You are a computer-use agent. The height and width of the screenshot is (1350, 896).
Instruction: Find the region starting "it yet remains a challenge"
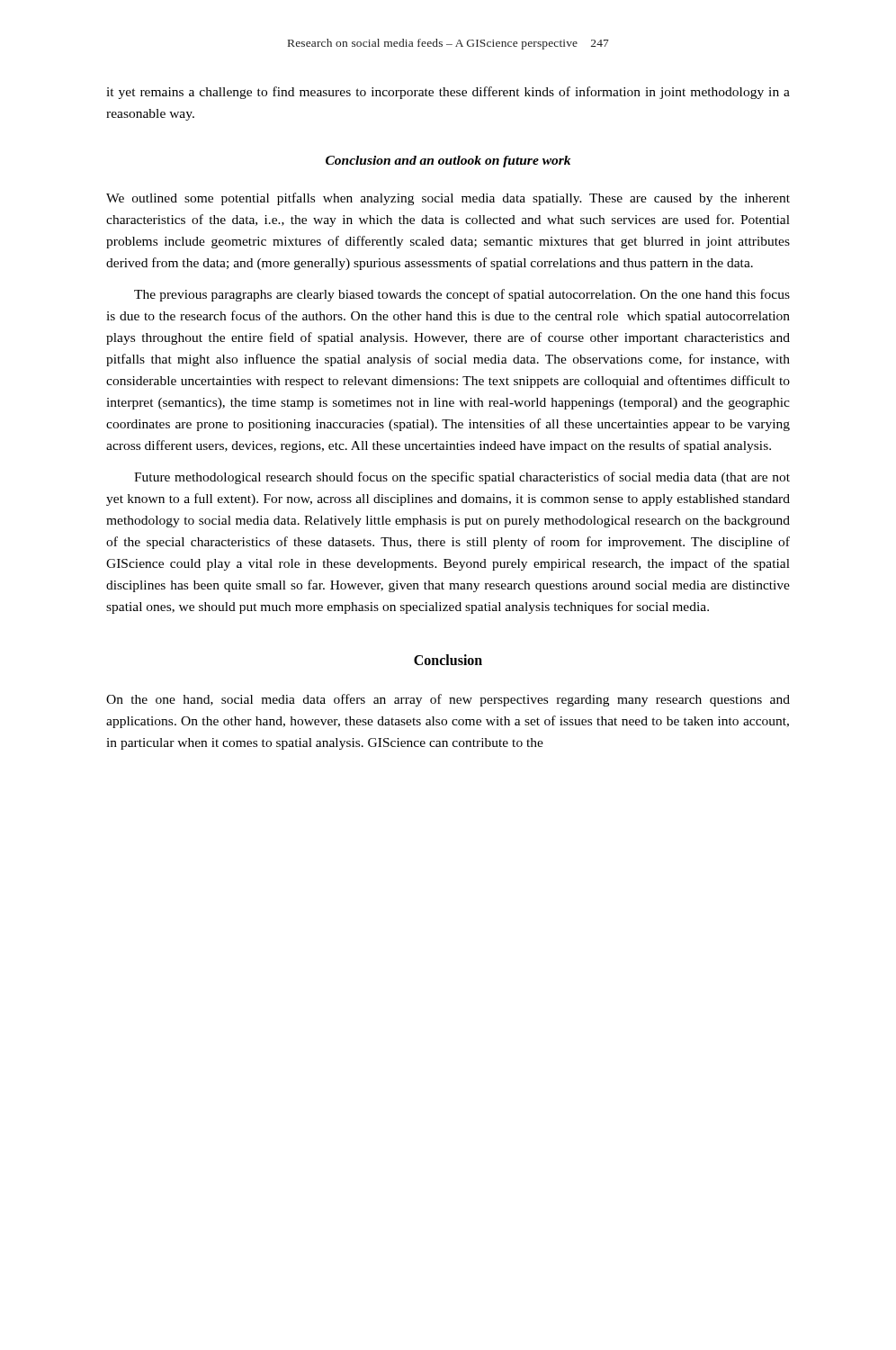pos(448,103)
